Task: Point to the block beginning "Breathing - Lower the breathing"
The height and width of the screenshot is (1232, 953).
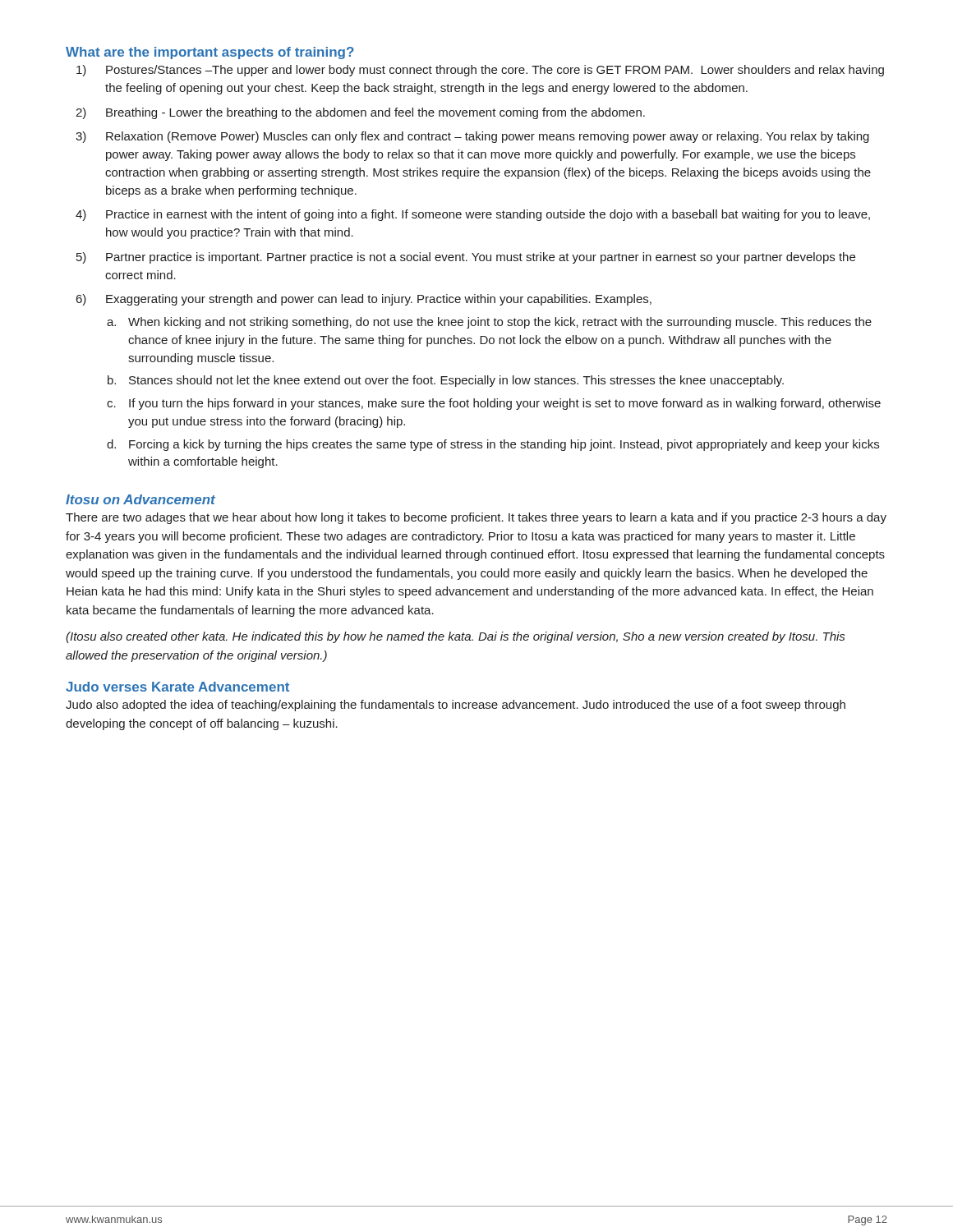Action: point(375,112)
